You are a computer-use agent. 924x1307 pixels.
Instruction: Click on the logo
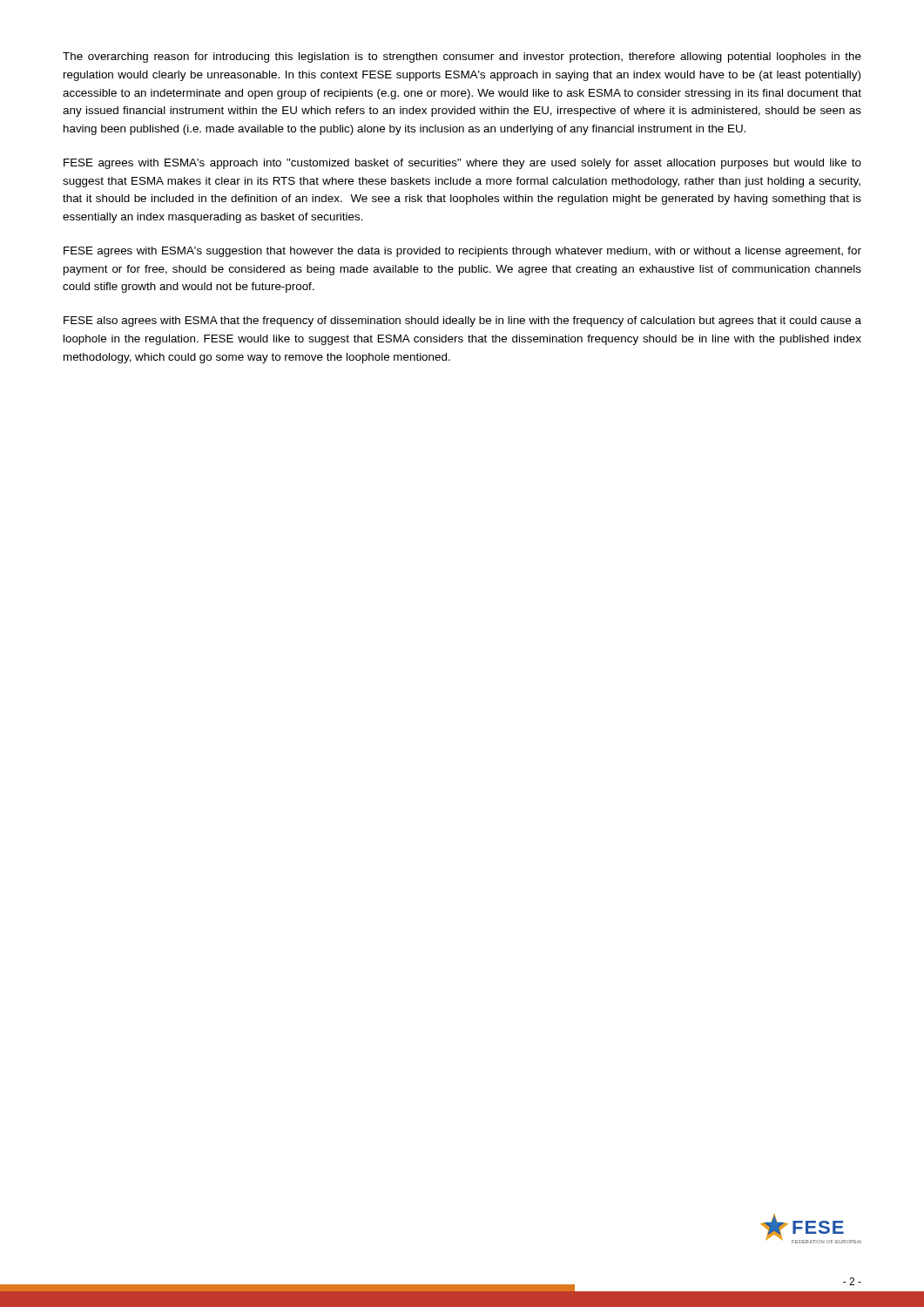810,1235
